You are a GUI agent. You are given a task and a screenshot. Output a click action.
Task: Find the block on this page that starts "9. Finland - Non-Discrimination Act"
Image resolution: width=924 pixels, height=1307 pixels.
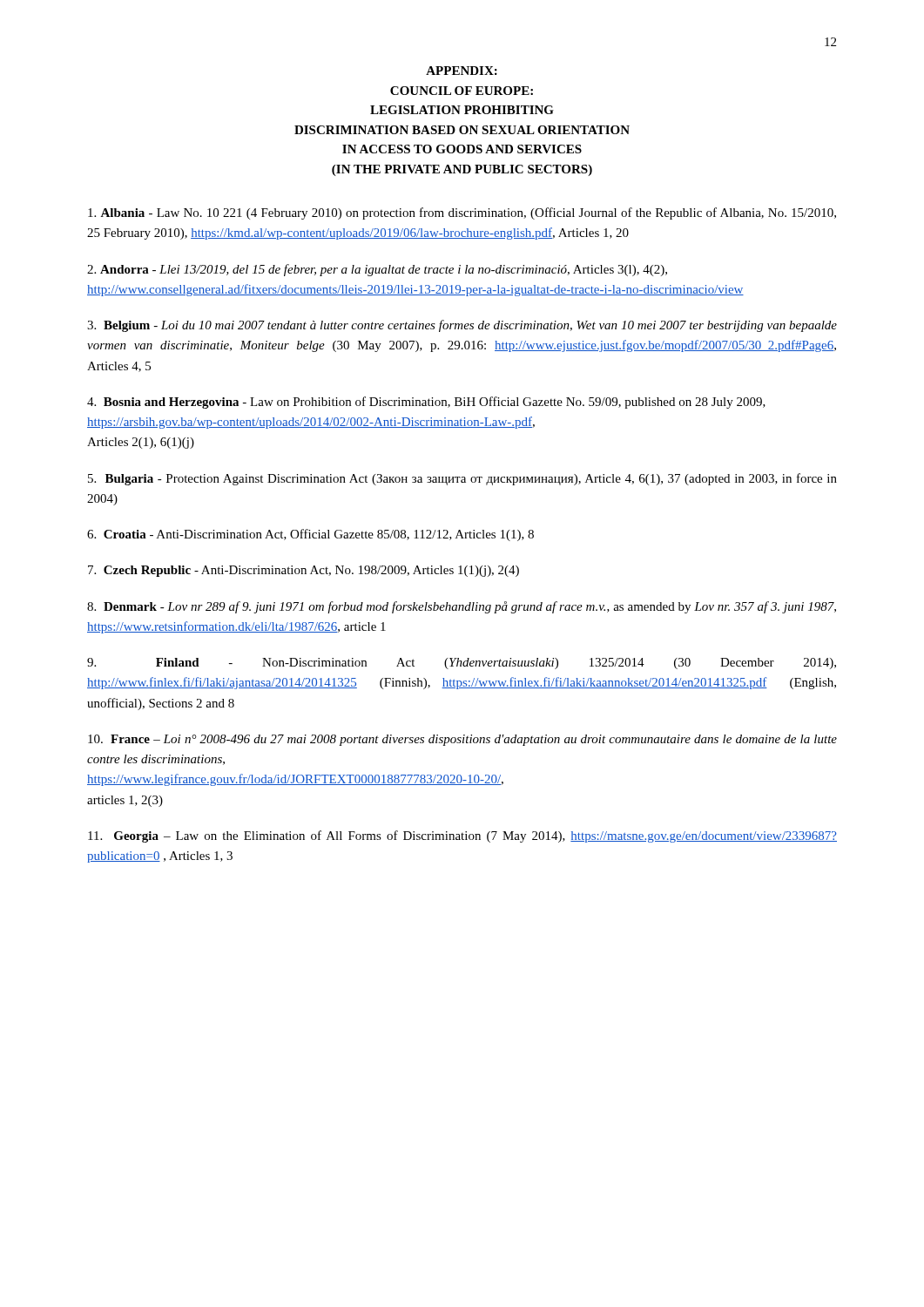(462, 682)
